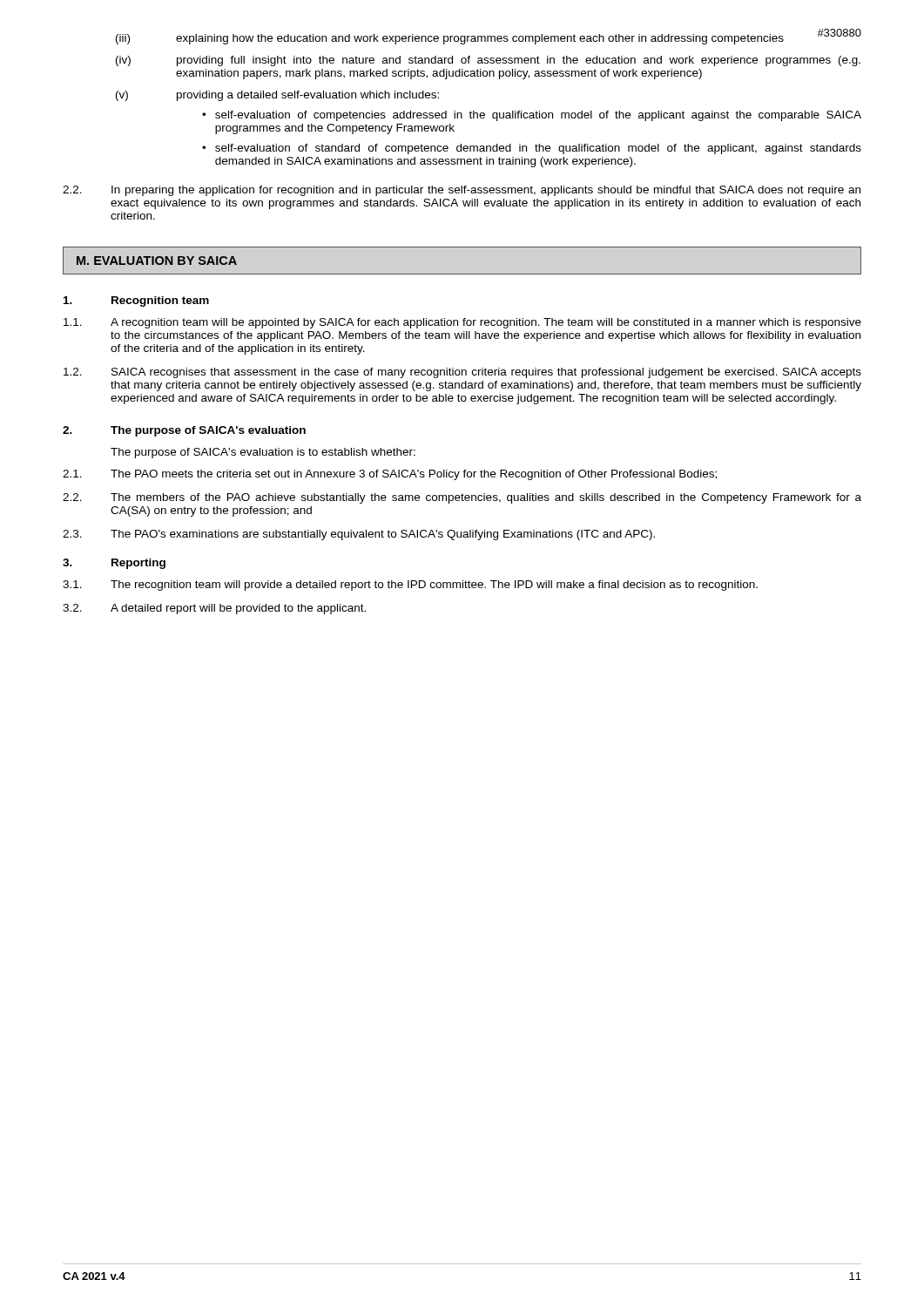Point to the passage starting "3. The PAO's examinations are substantially"
The image size is (924, 1307).
[462, 534]
